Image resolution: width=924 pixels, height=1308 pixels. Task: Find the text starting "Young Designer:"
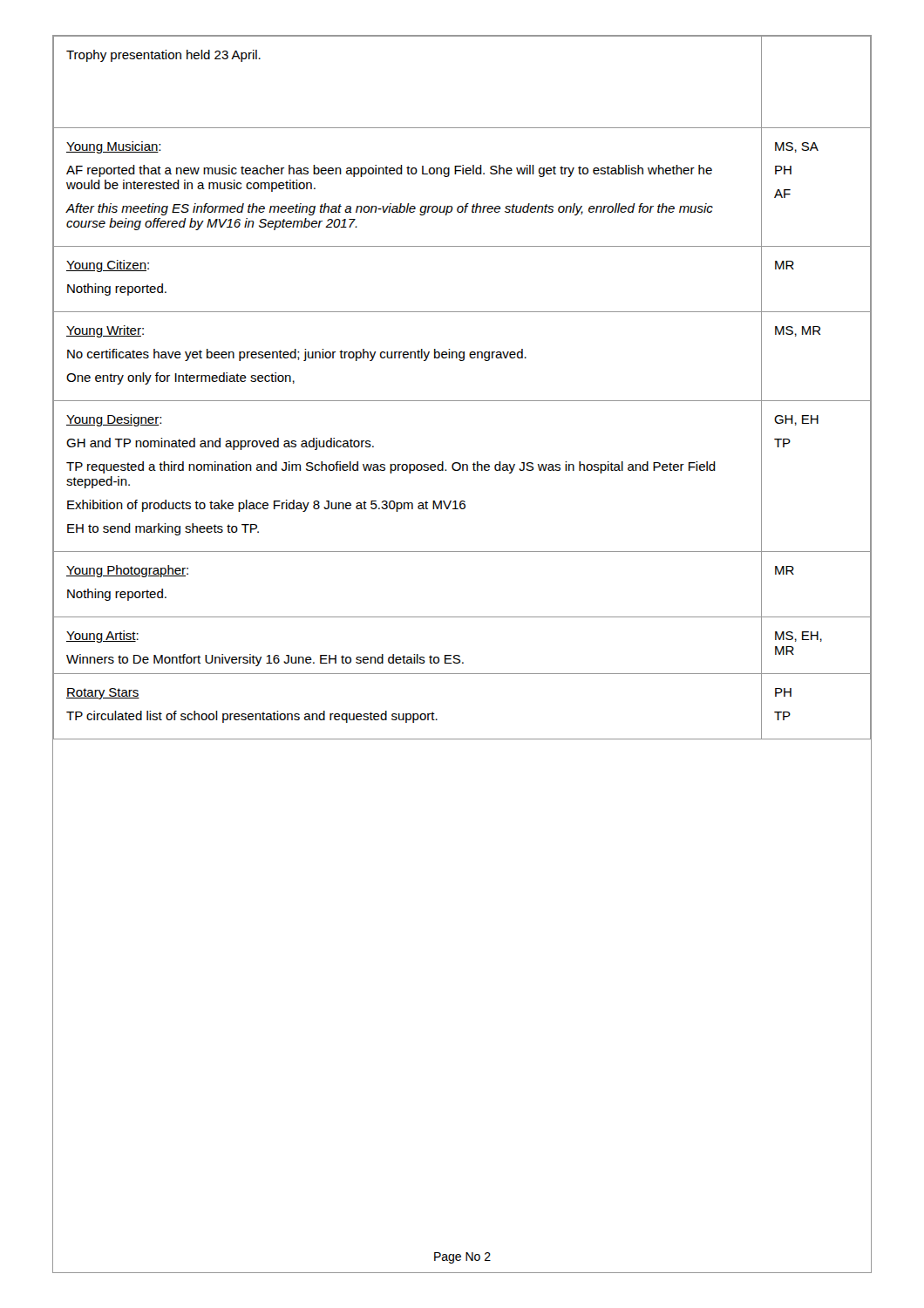[114, 419]
